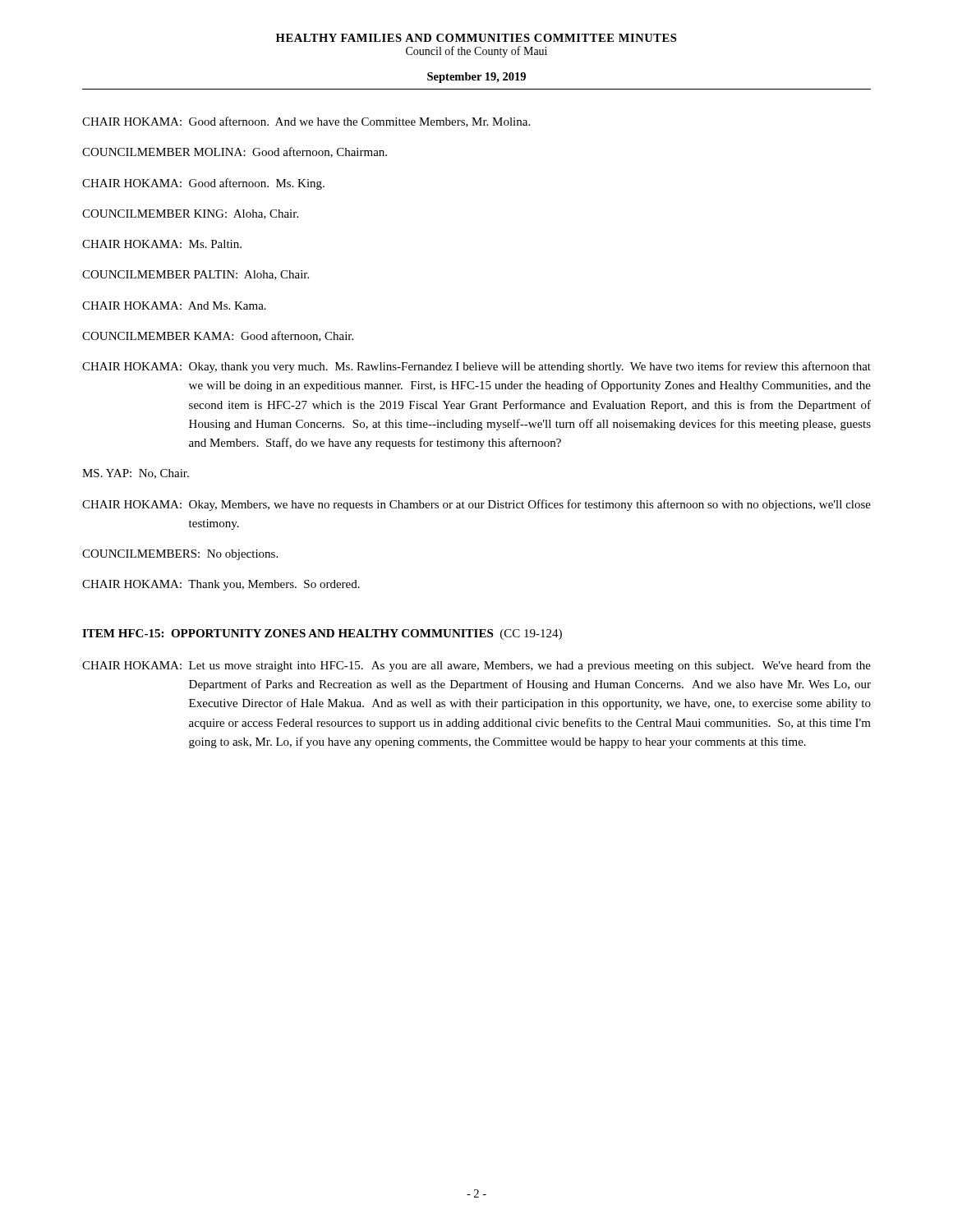Click on the text with the text "CHAIR HOKAMA: Thank you, Members. So ordered."
The image size is (953, 1232).
221,585
